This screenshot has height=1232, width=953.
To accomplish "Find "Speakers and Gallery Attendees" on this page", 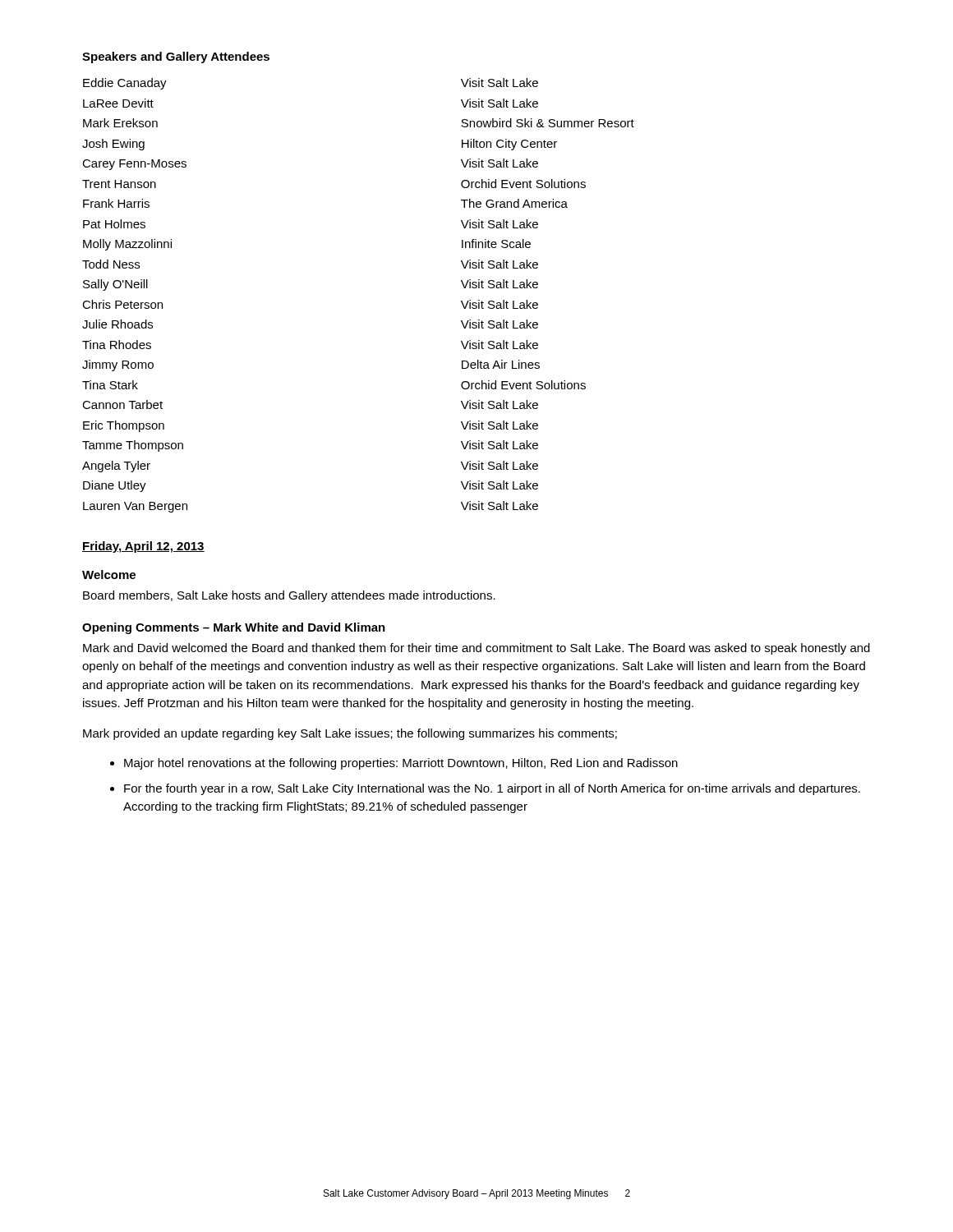I will pos(176,56).
